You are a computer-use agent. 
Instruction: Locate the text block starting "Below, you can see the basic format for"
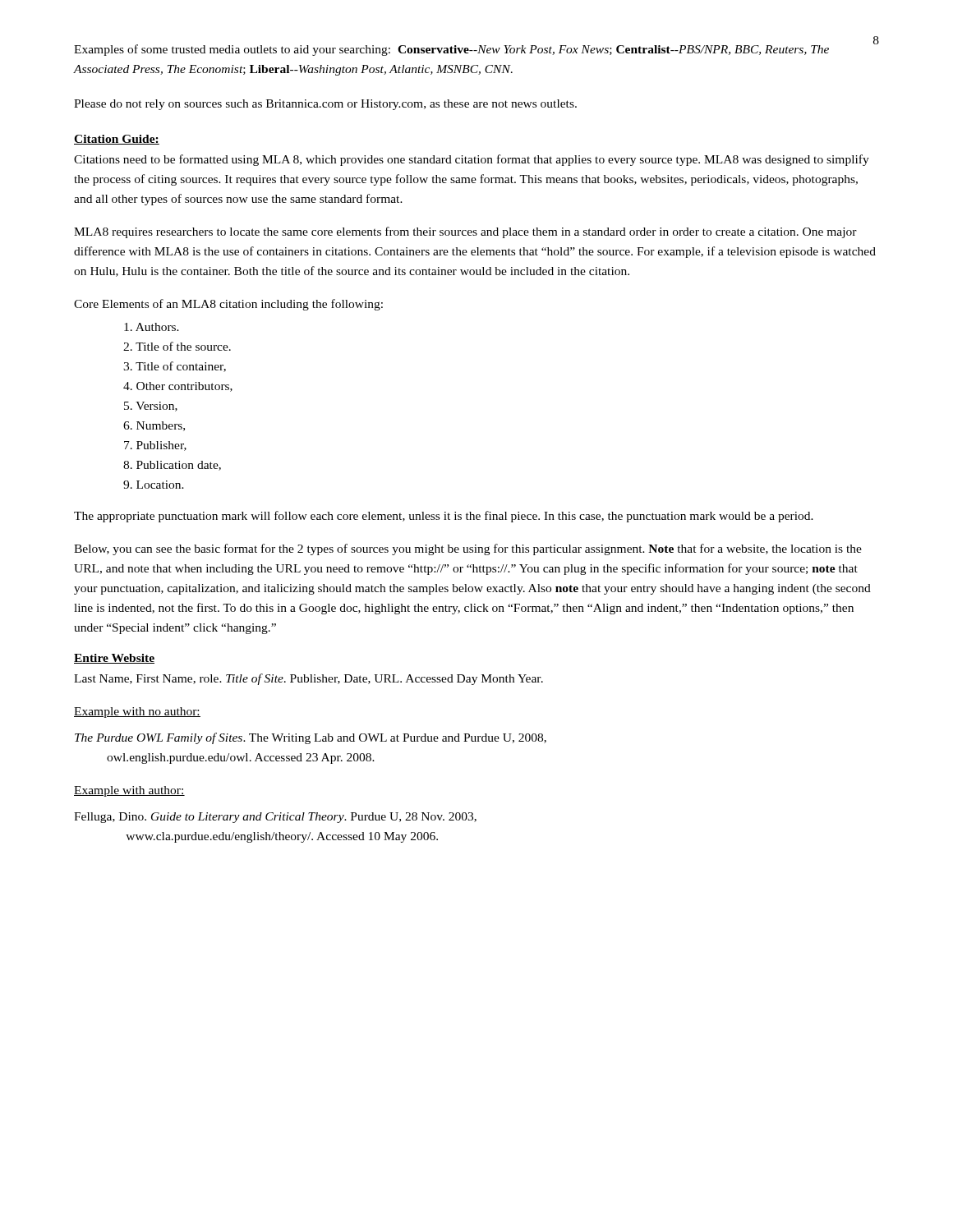point(472,588)
